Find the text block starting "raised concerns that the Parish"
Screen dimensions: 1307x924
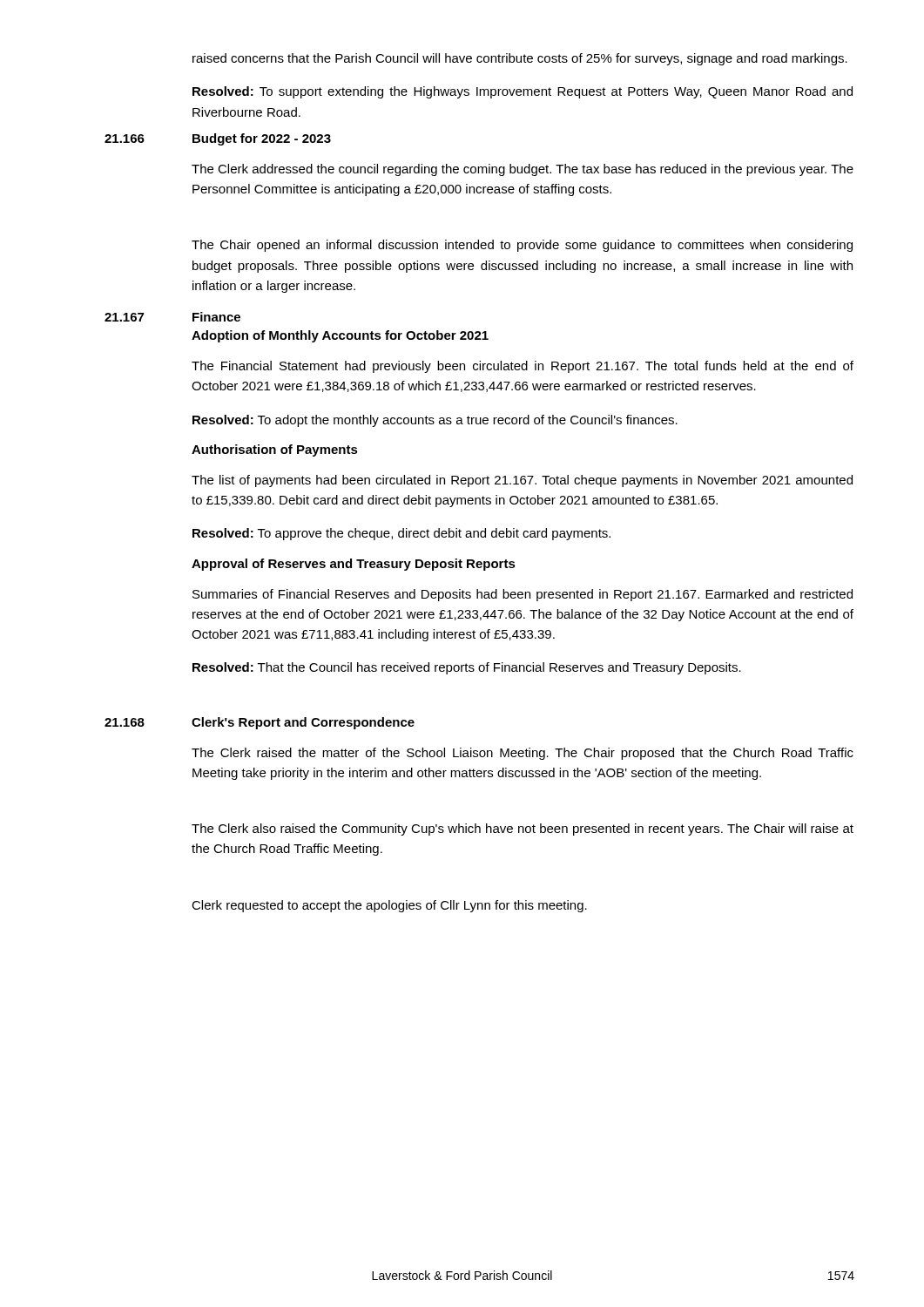(523, 85)
